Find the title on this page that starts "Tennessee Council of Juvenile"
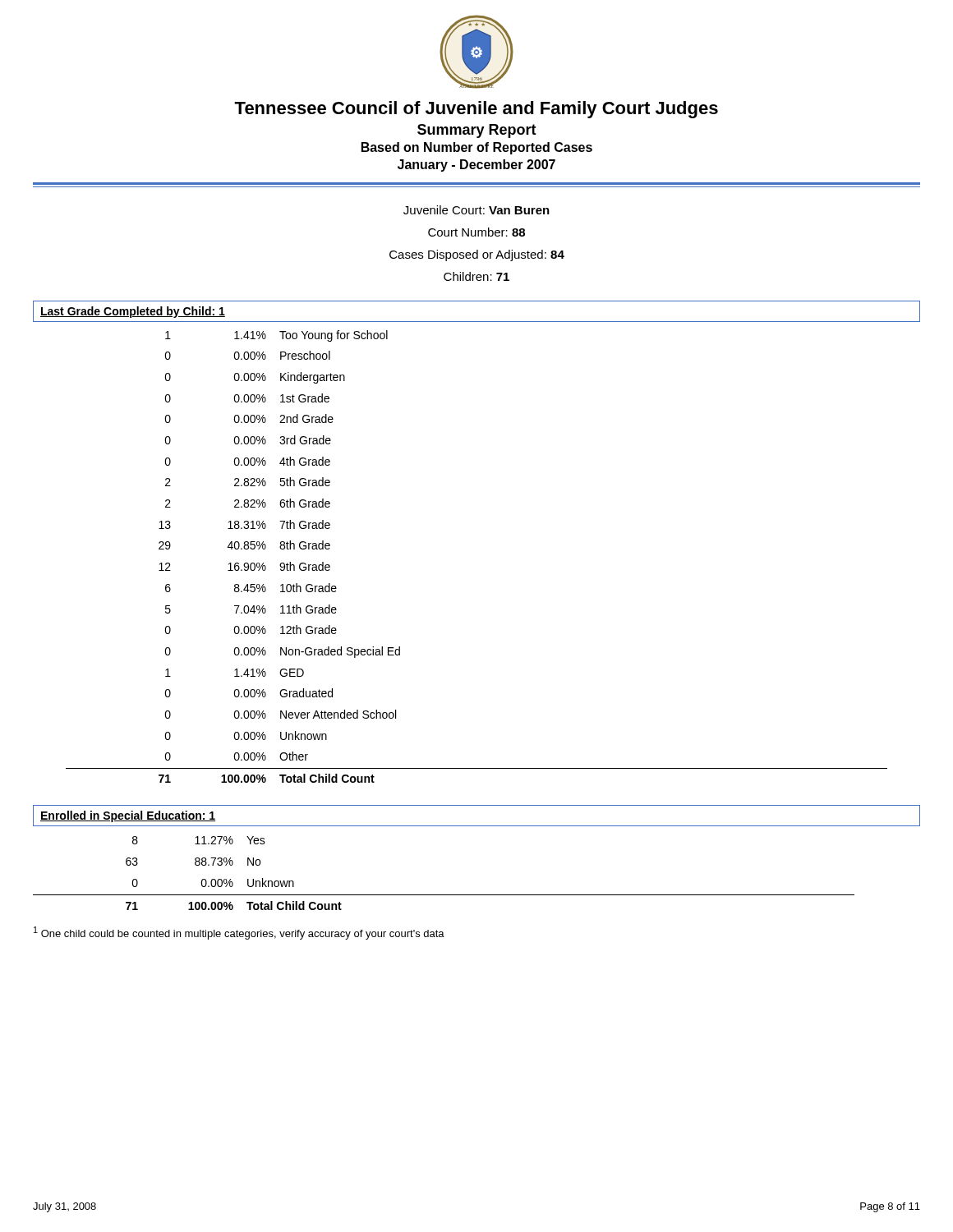Screen dimensions: 1232x953 476,135
